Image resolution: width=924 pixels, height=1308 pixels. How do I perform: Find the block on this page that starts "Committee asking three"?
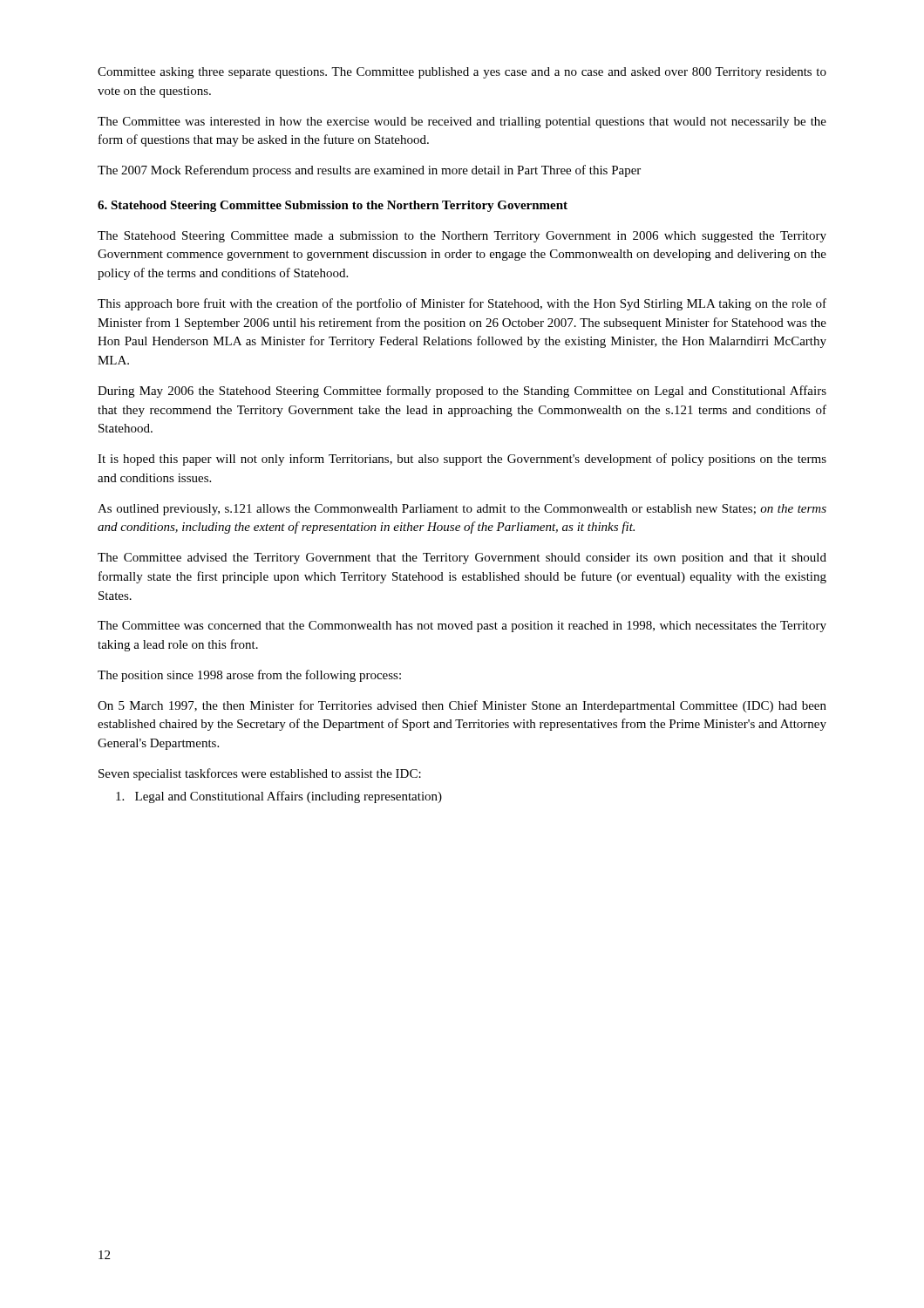tap(462, 81)
